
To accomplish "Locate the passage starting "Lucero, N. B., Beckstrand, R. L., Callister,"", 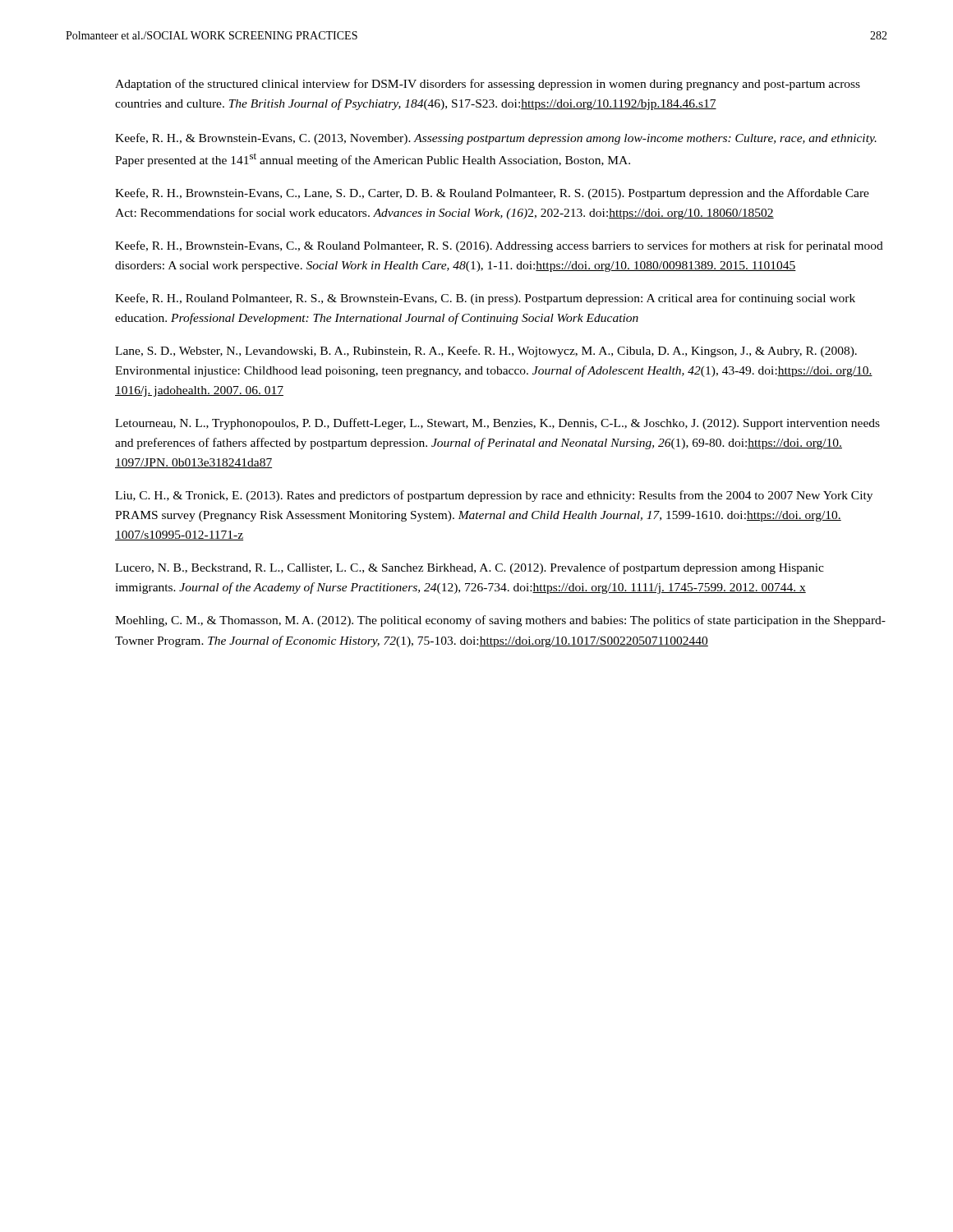I will [476, 578].
